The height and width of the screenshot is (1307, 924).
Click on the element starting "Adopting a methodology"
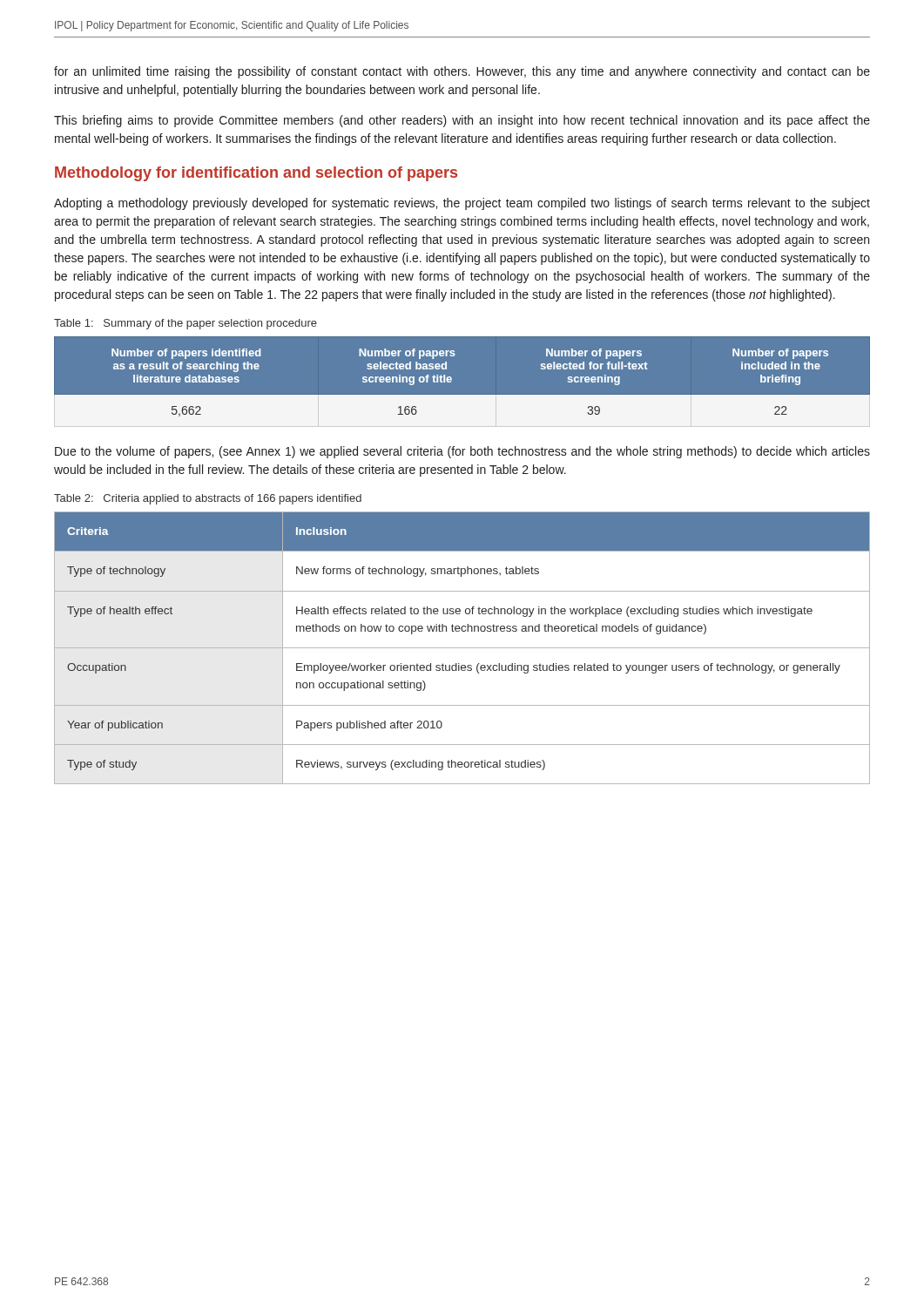(462, 249)
